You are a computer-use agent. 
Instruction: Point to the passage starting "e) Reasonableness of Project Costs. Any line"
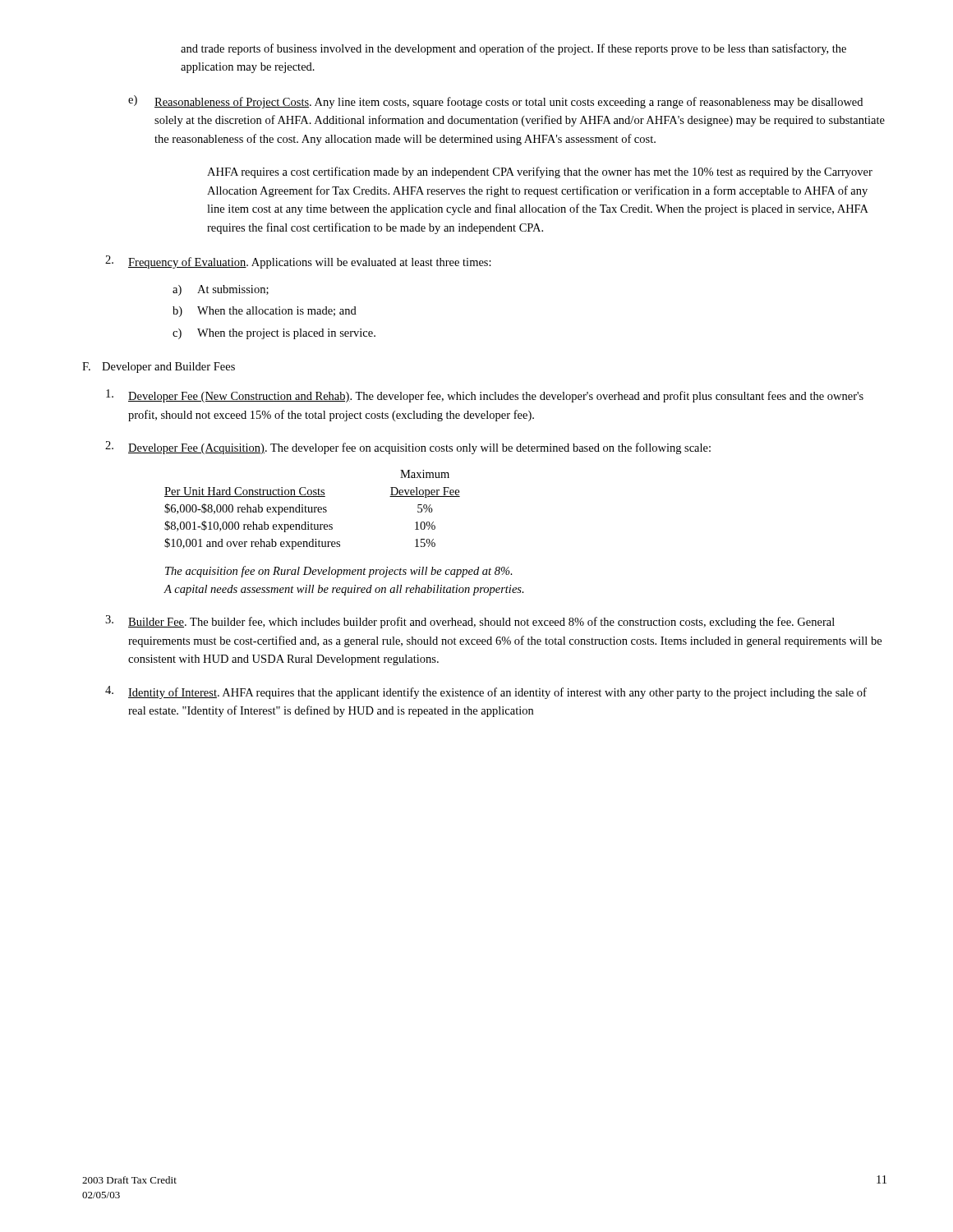tap(508, 120)
